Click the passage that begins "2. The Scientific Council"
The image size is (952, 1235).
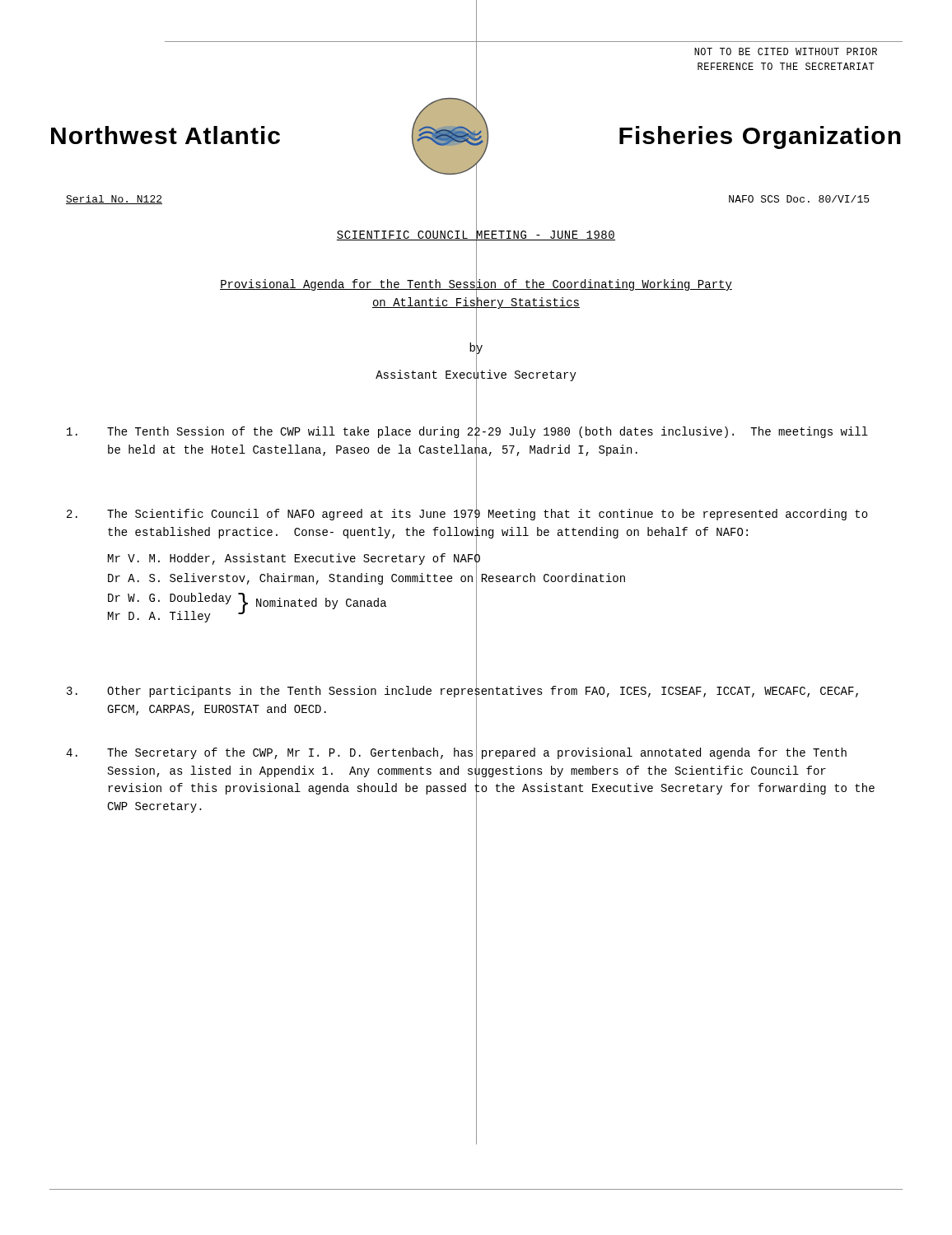pyautogui.click(x=476, y=566)
